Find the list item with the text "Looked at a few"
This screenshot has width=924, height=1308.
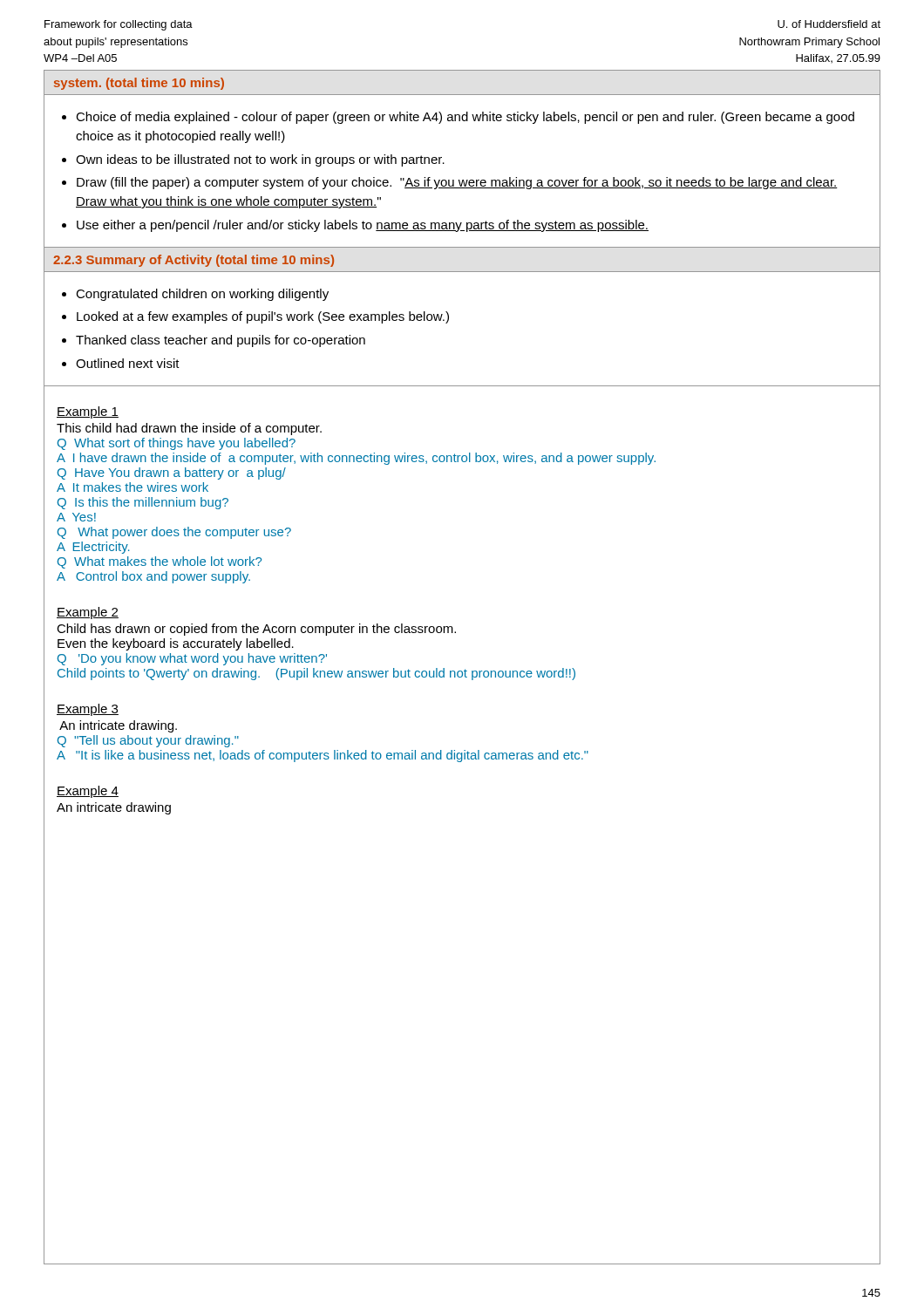263,316
